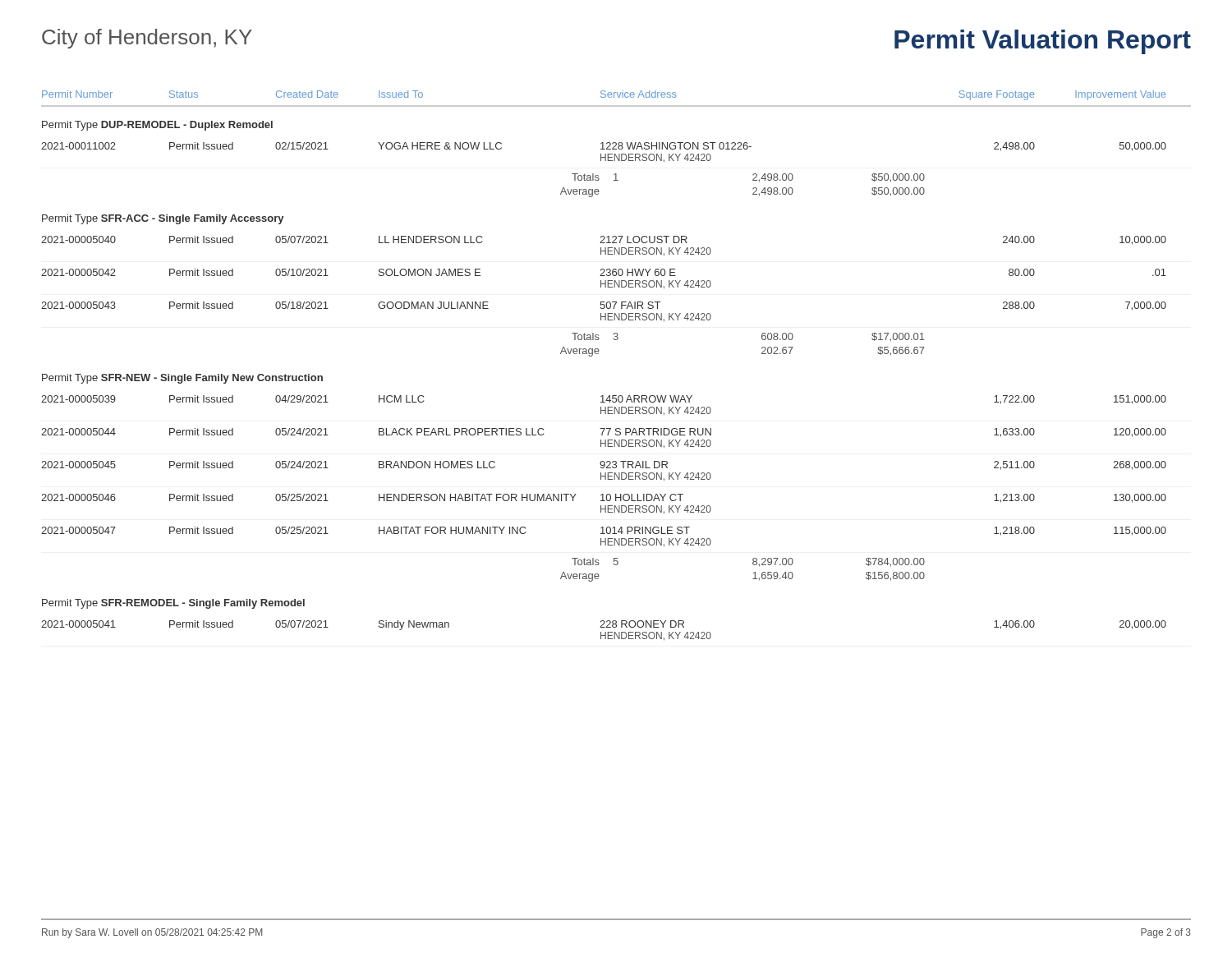
Task: Click on the section header containing "Permit Type SFR-NEW - Single Family New Construction"
Action: 182,378
